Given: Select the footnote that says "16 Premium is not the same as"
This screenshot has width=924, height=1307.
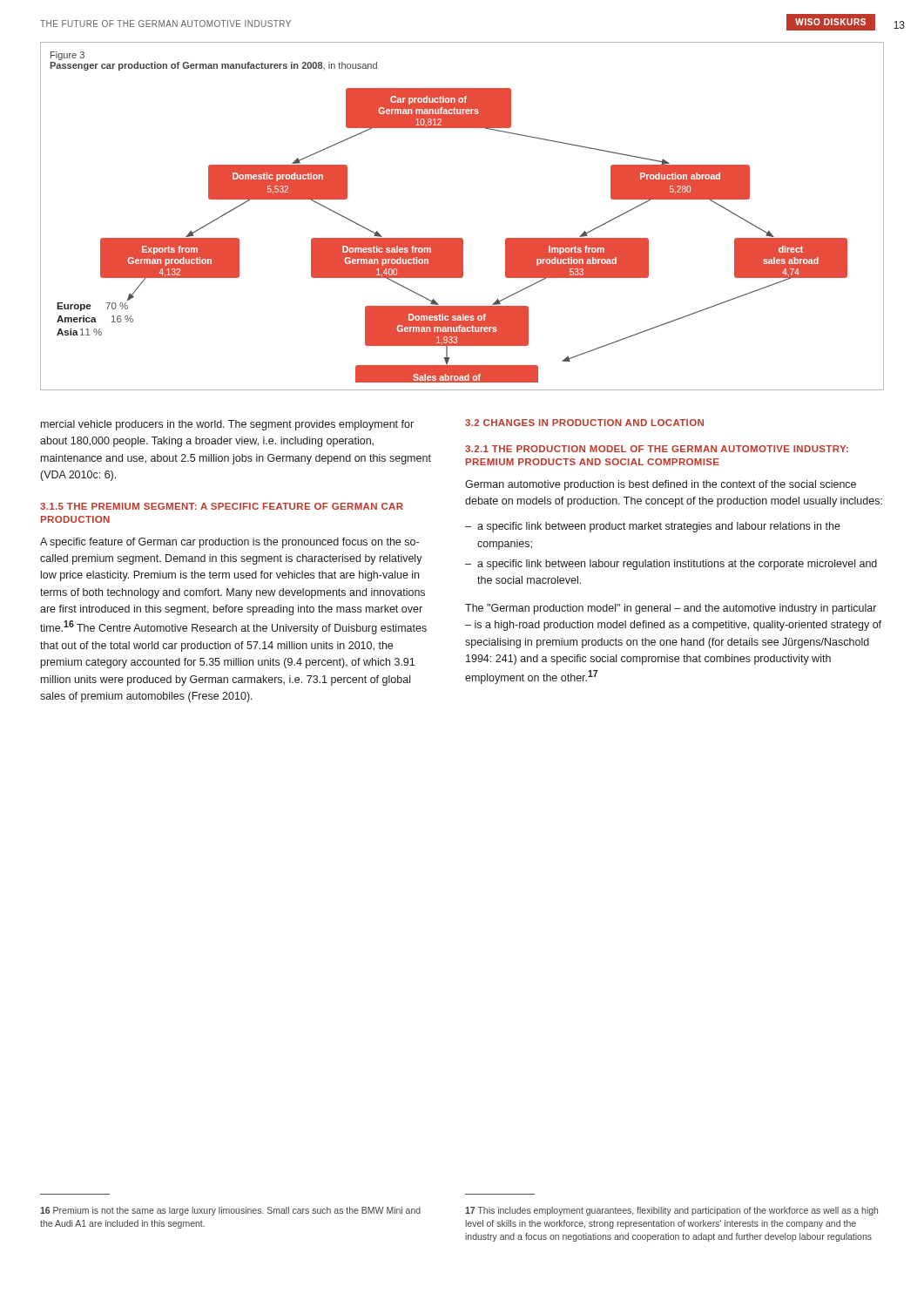Looking at the screenshot, I should (x=237, y=1212).
